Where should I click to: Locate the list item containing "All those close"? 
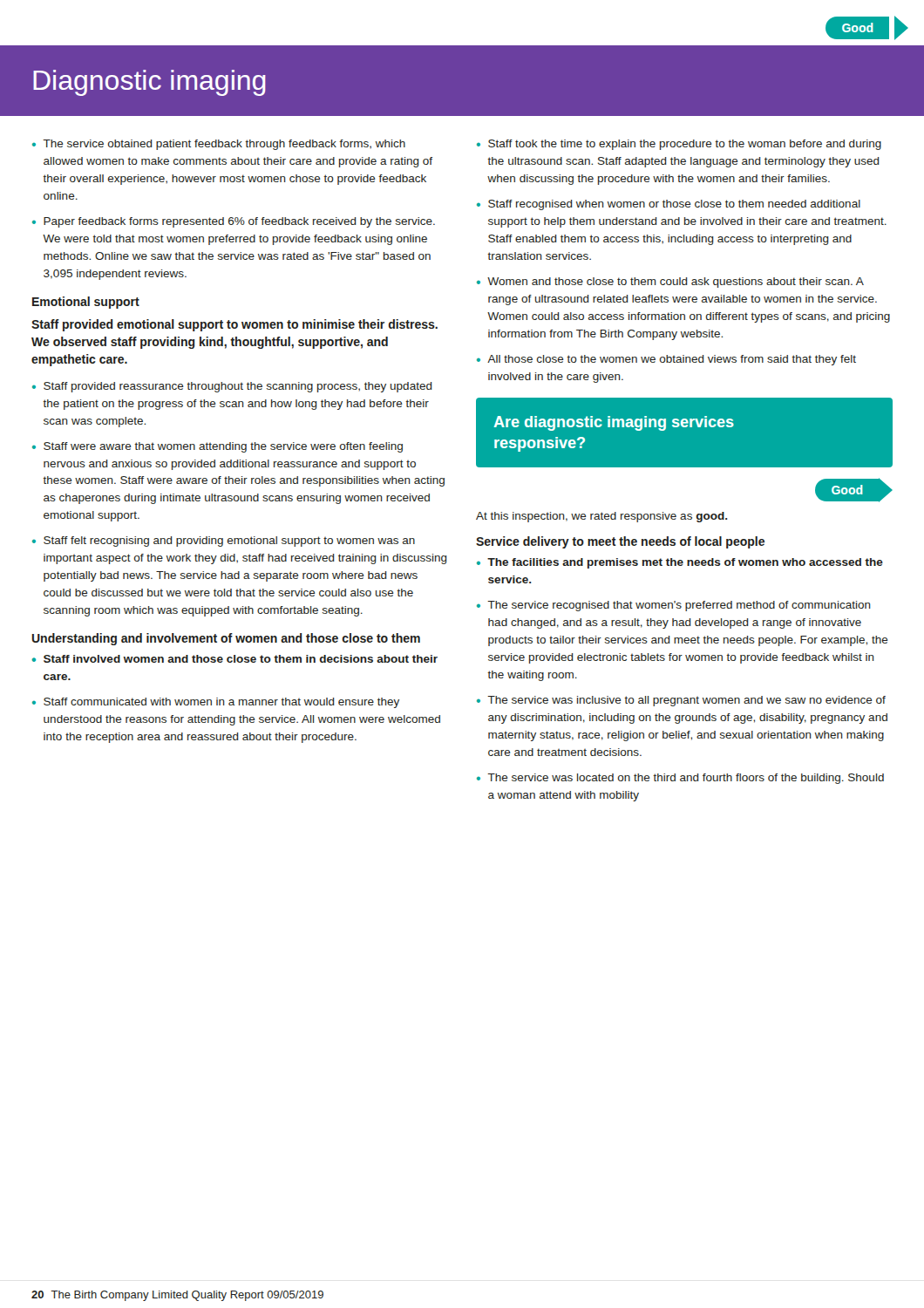click(684, 368)
